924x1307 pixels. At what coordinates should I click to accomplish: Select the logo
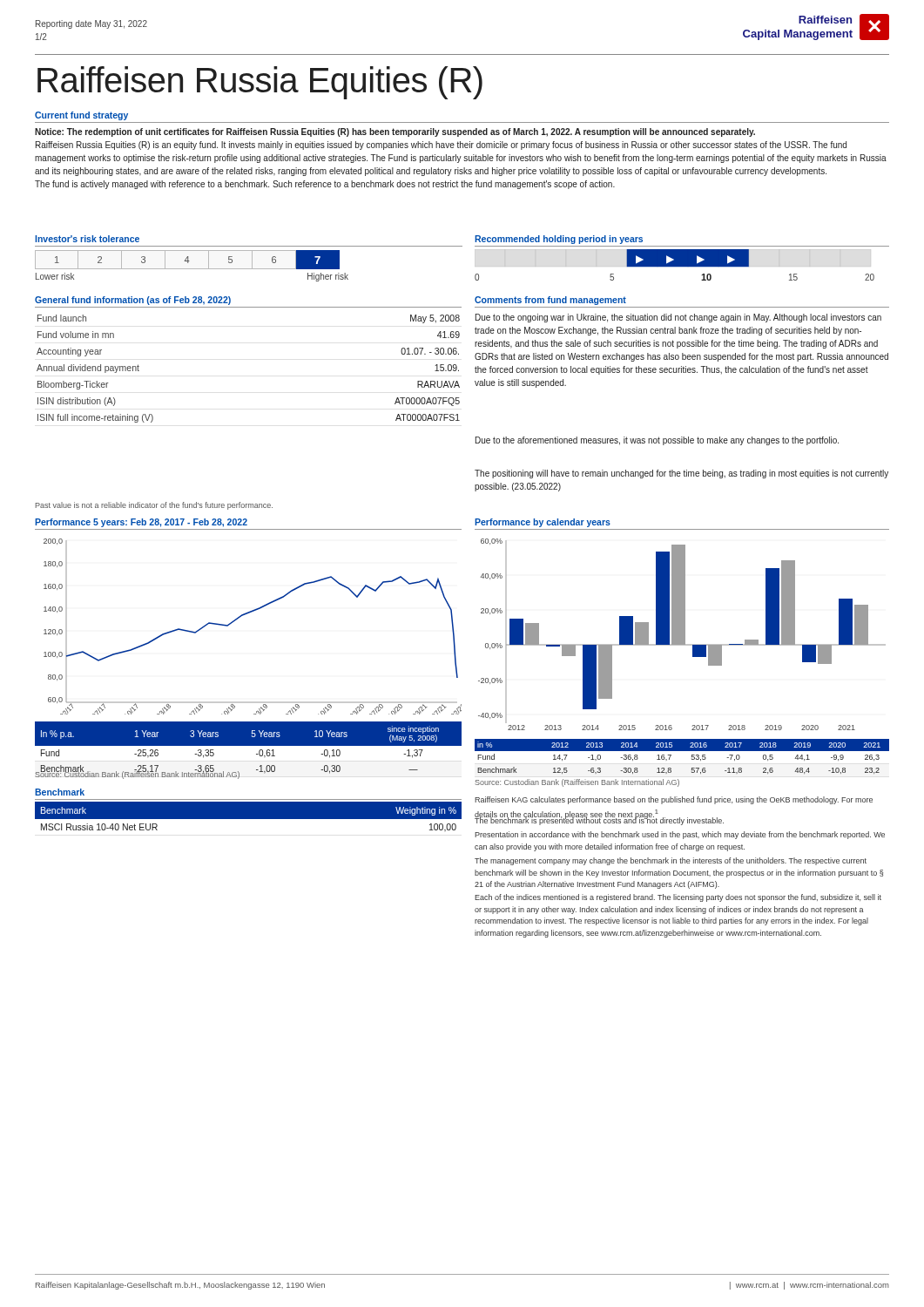[x=816, y=27]
